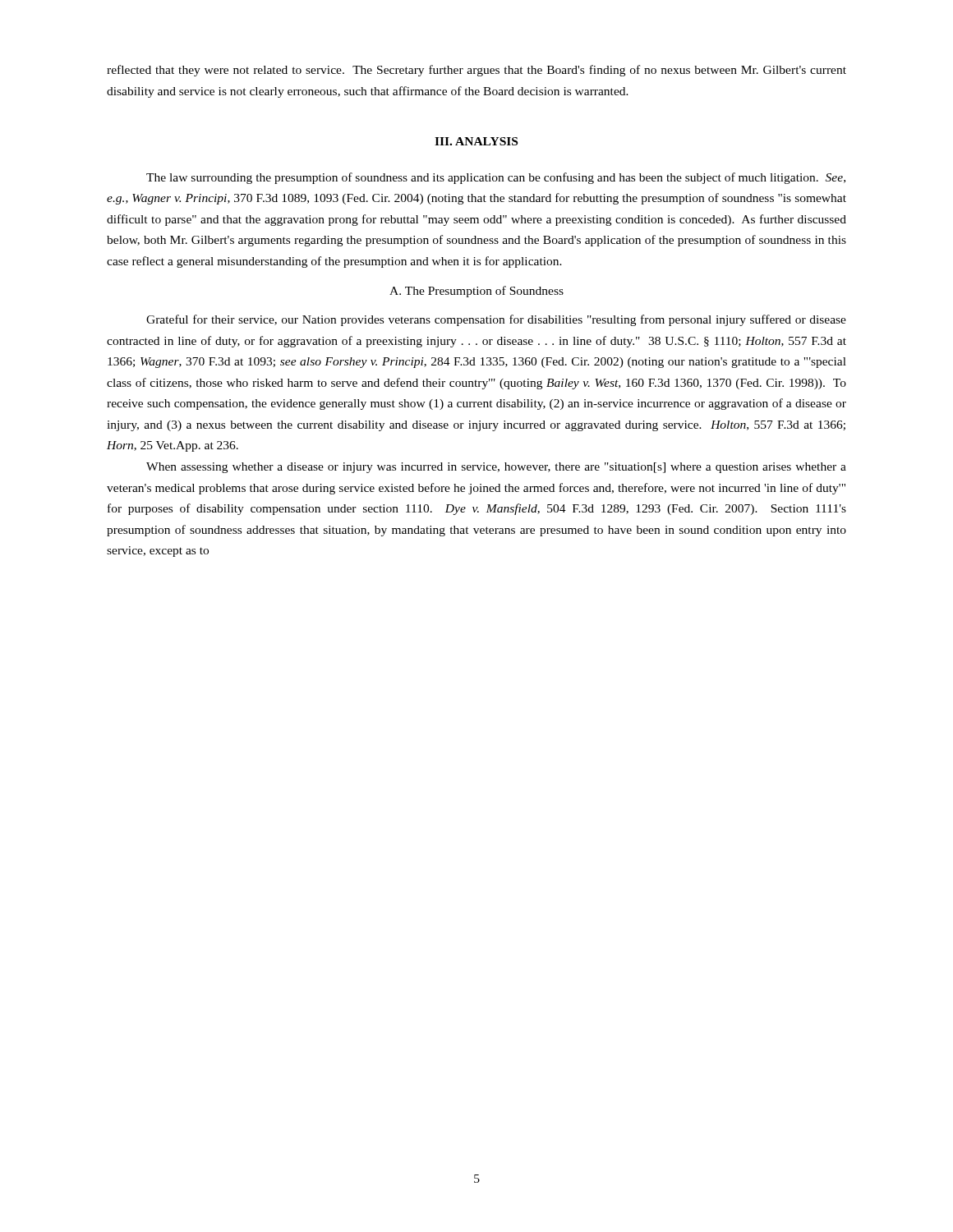
Task: Select the text starting "reflected that they were not related to service."
Action: click(476, 80)
